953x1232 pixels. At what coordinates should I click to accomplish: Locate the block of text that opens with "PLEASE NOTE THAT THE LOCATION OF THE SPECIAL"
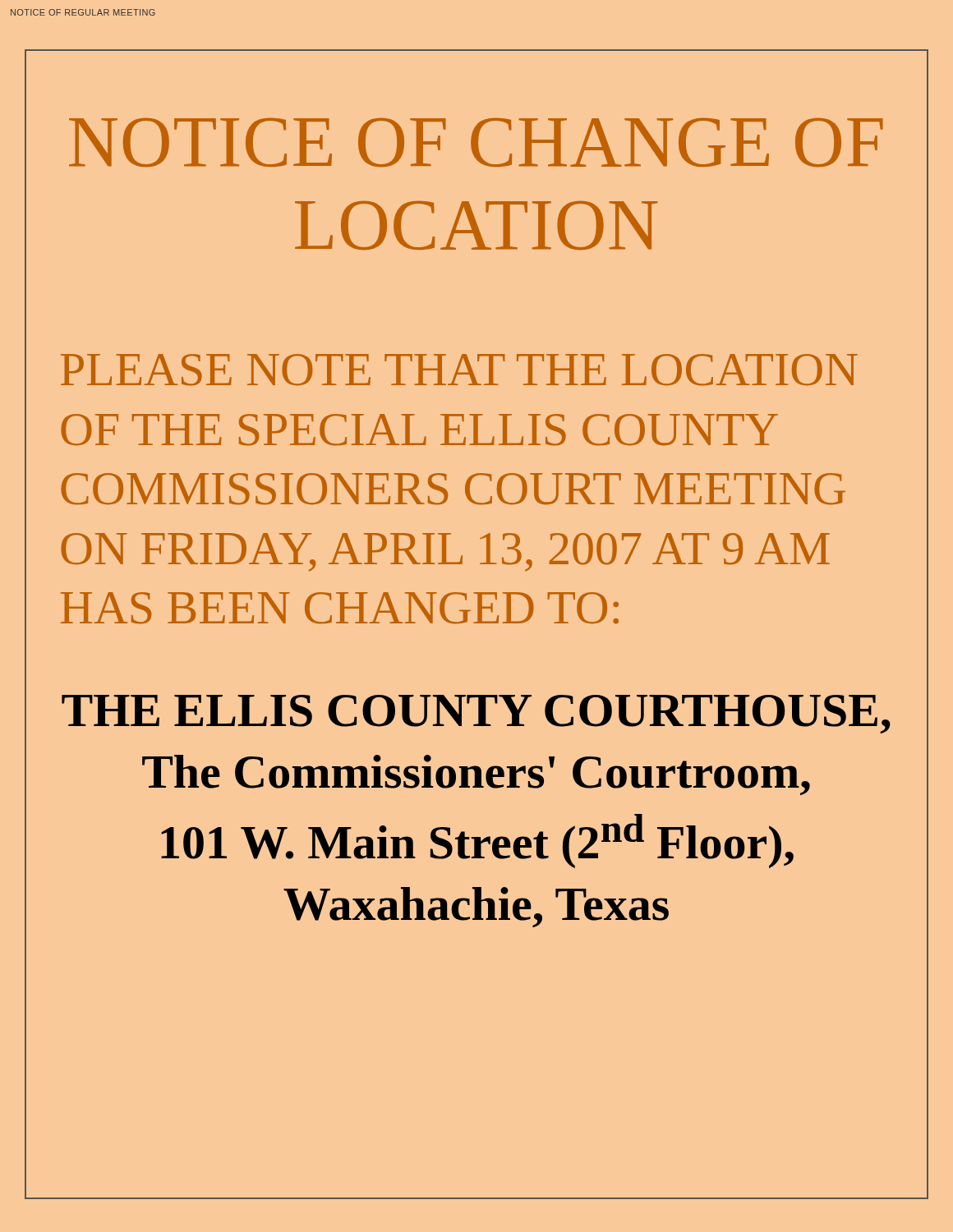tap(459, 489)
